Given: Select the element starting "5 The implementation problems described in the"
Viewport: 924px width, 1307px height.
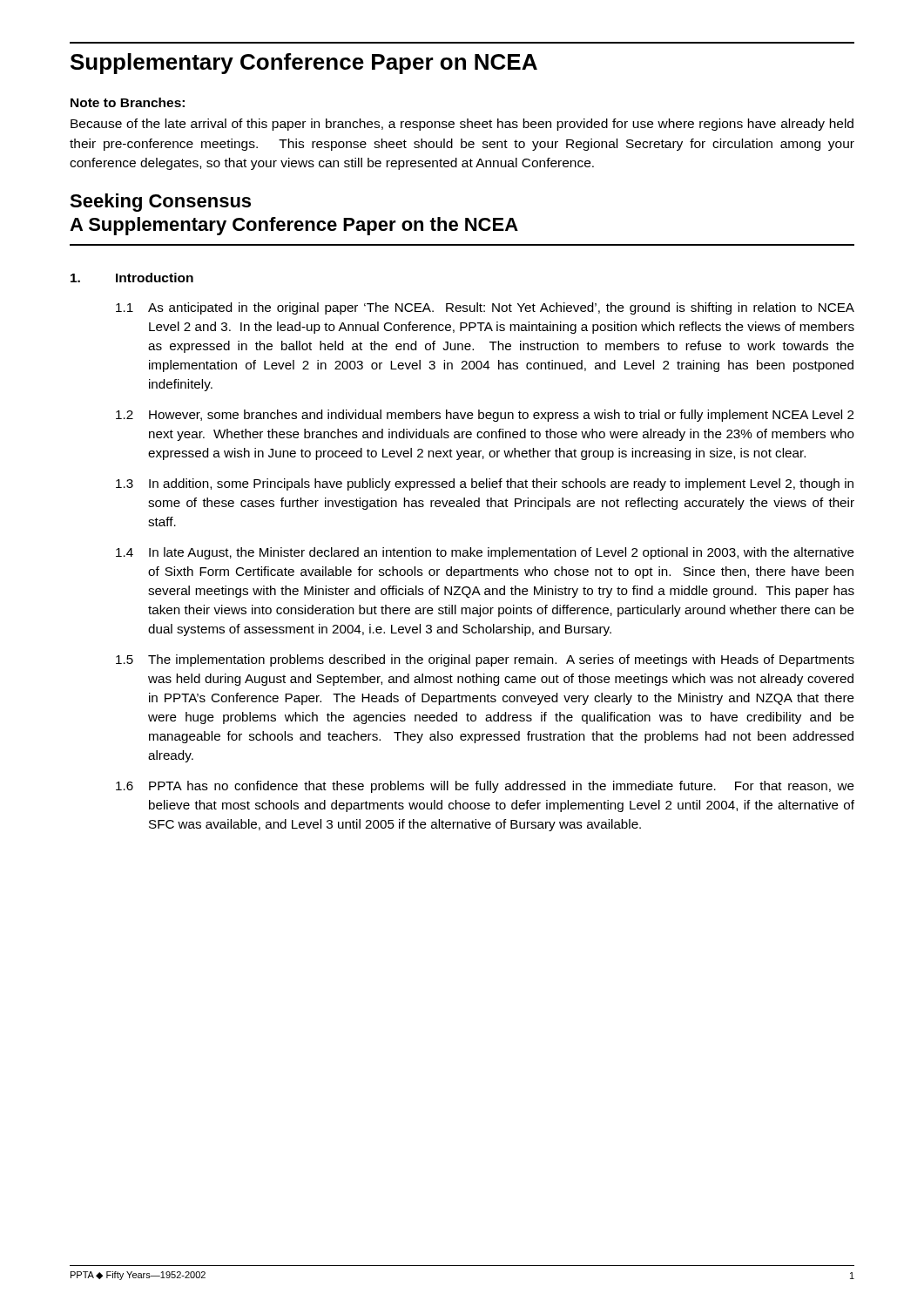Looking at the screenshot, I should (462, 708).
